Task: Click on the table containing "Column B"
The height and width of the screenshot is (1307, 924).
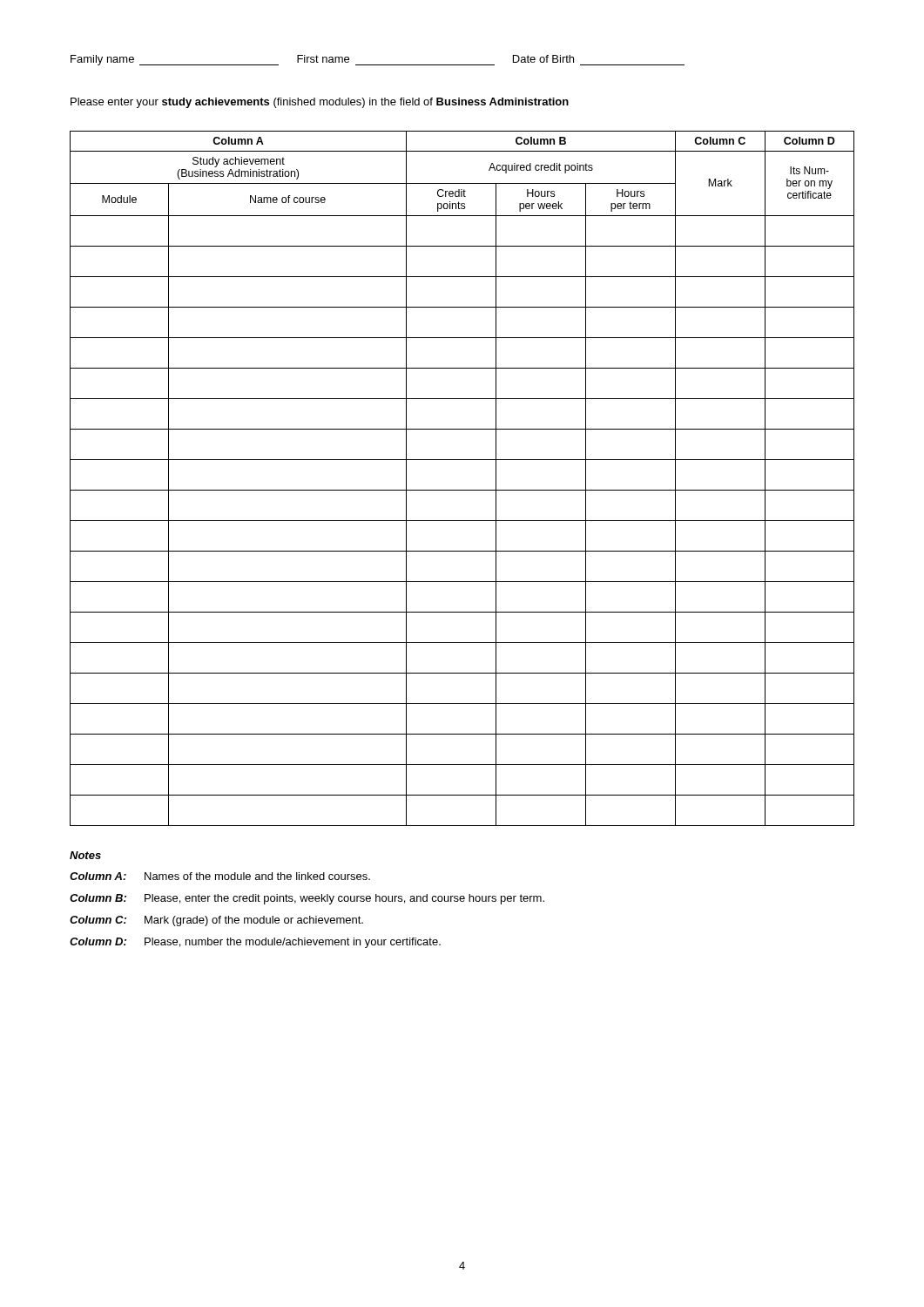Action: coord(462,478)
